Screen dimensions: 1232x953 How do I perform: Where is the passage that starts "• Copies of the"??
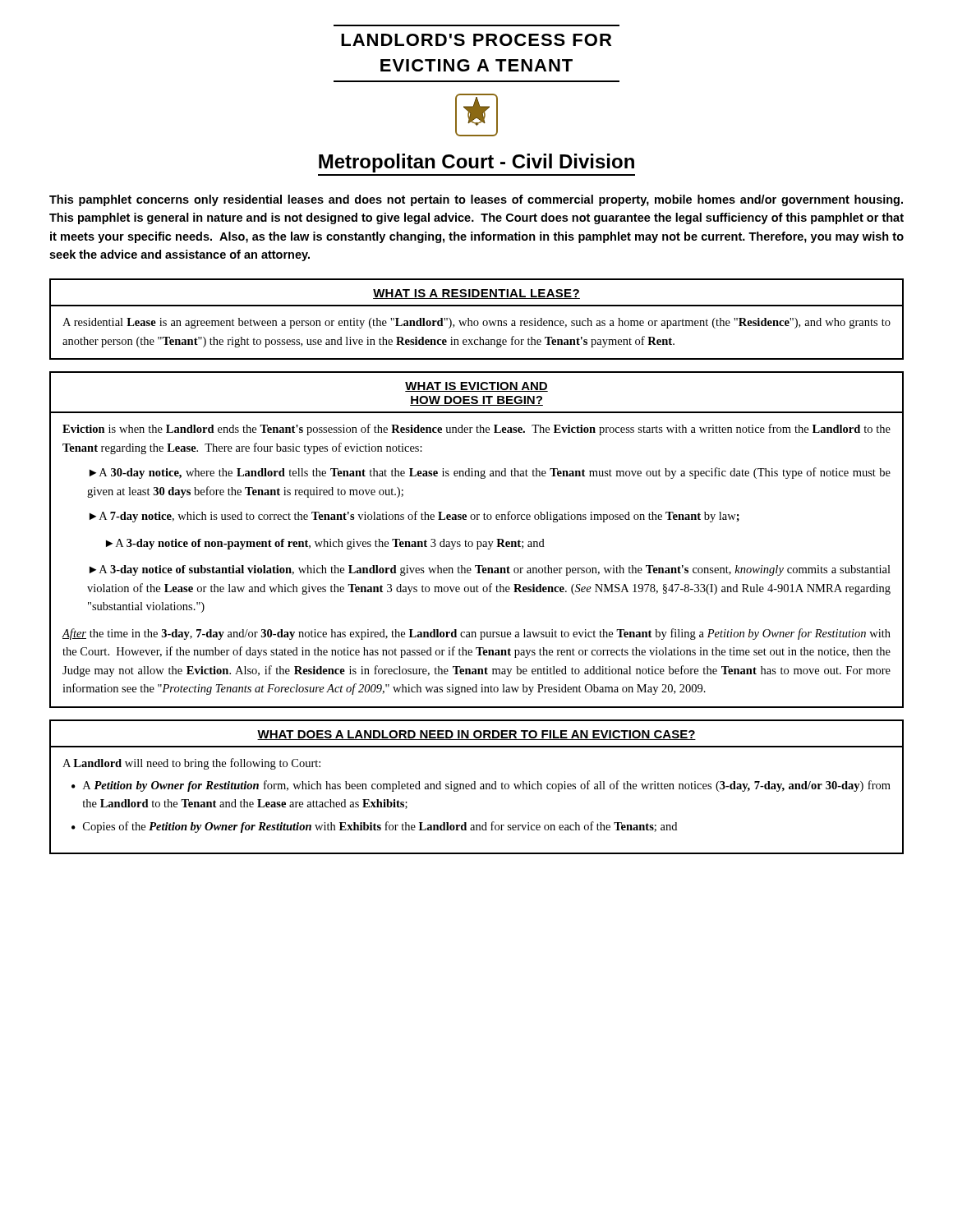tap(481, 829)
